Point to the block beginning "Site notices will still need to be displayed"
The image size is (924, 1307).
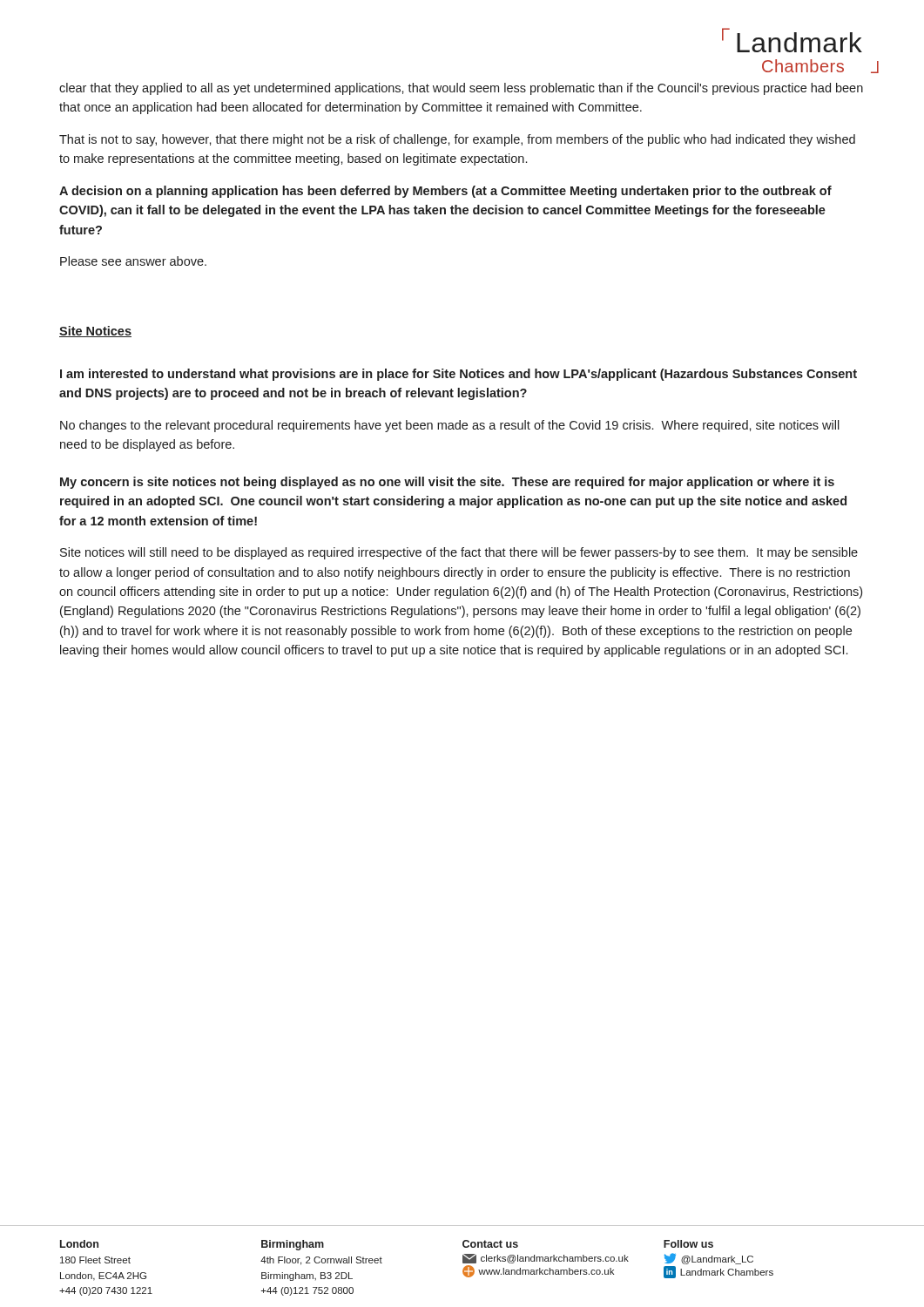point(461,601)
